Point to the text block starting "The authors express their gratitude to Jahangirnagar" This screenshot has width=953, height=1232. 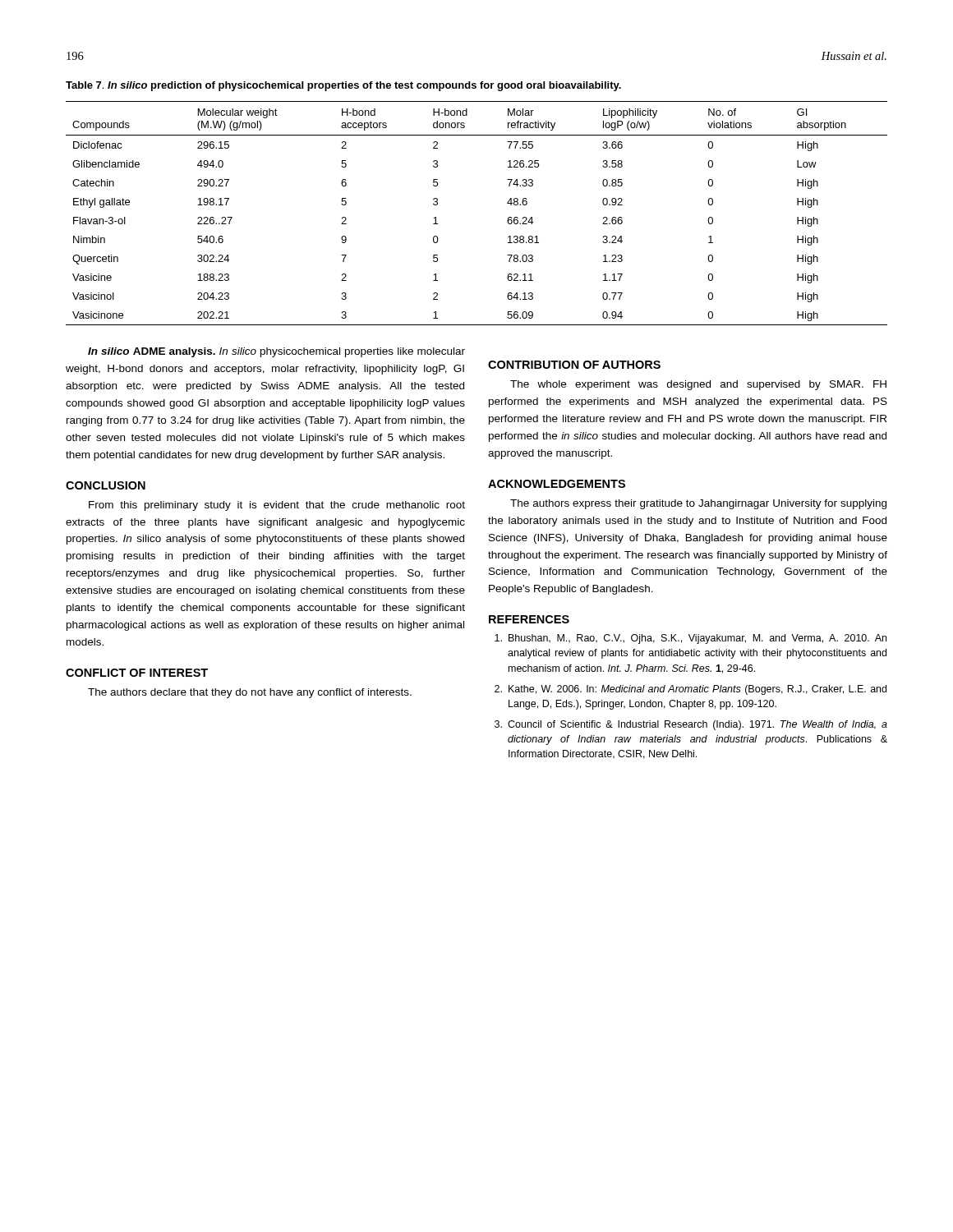click(688, 547)
